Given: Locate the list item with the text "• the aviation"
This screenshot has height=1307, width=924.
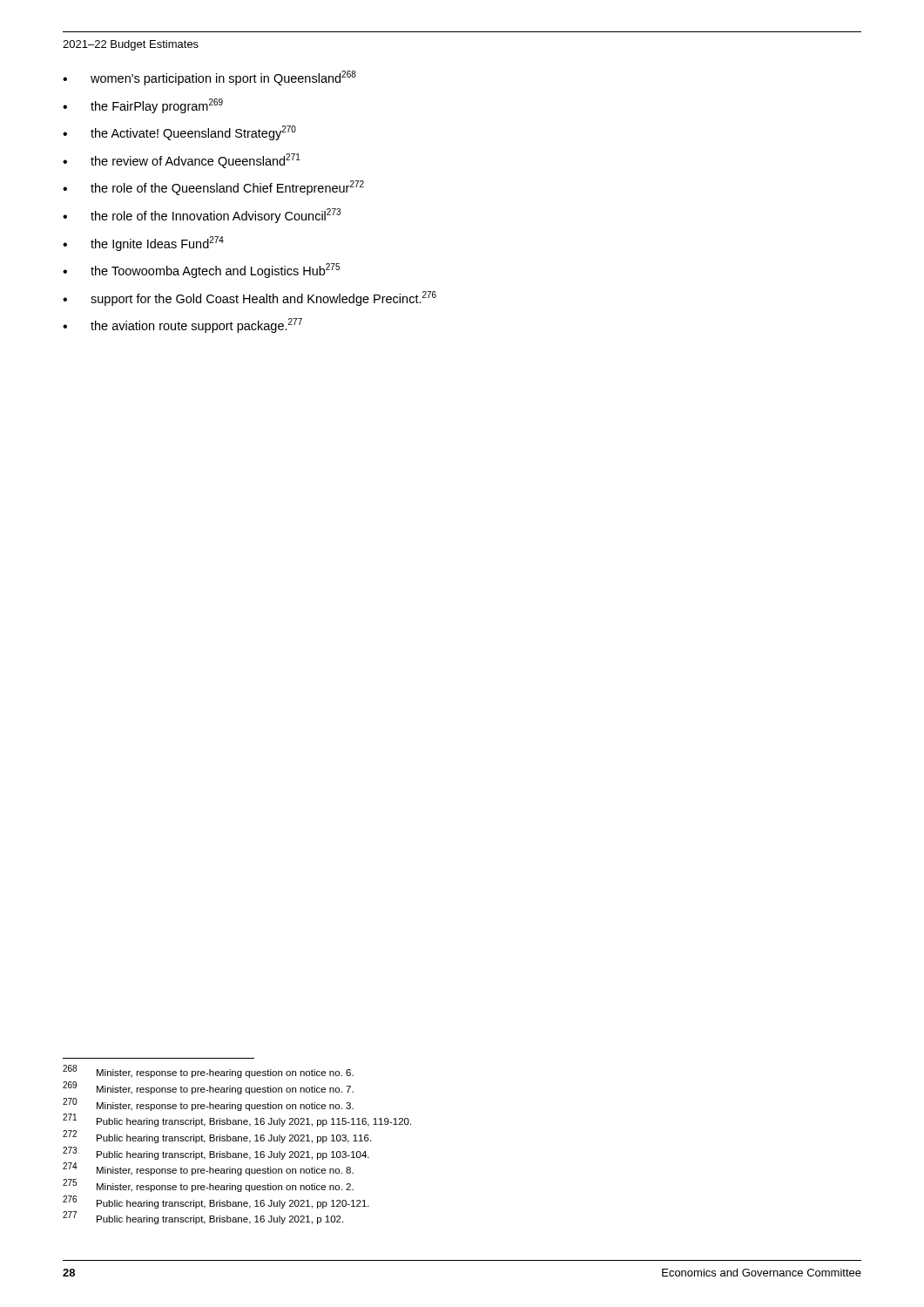Looking at the screenshot, I should pos(182,325).
